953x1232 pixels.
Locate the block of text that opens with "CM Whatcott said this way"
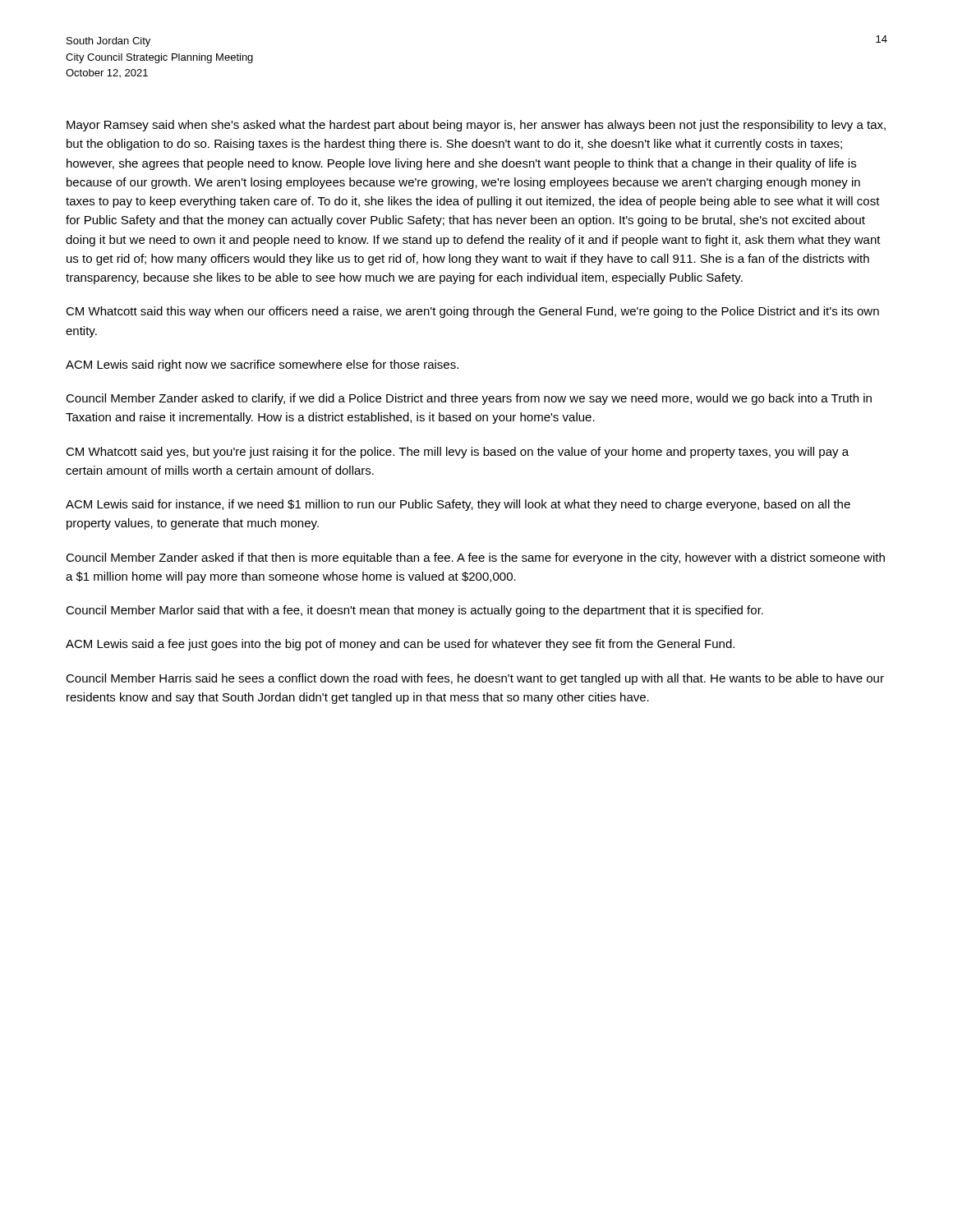(x=473, y=321)
